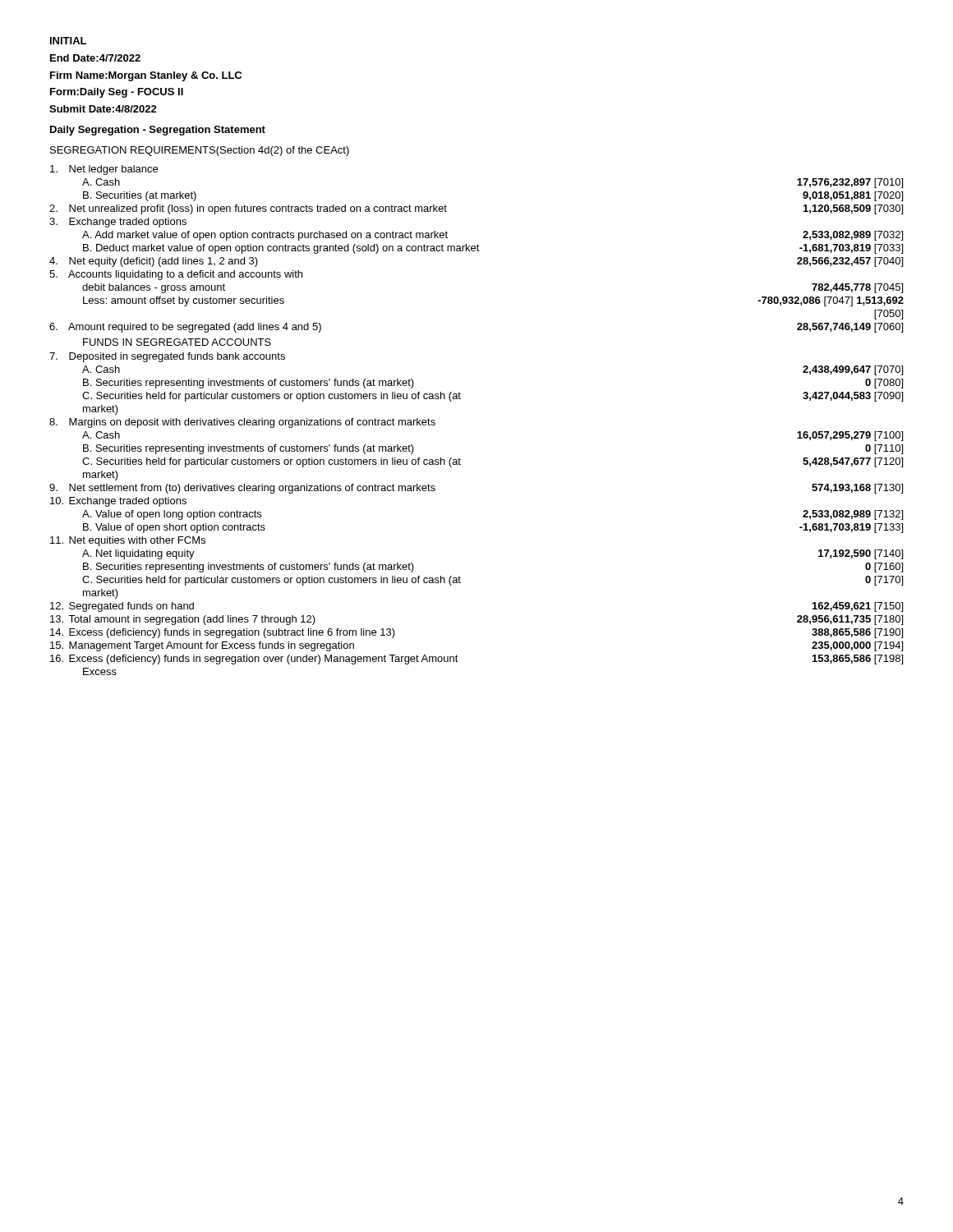Point to the text block starting "B. Securities (at market) 9,018,051,881 [7020]"
Viewport: 953px width, 1232px height.
(x=139, y=196)
